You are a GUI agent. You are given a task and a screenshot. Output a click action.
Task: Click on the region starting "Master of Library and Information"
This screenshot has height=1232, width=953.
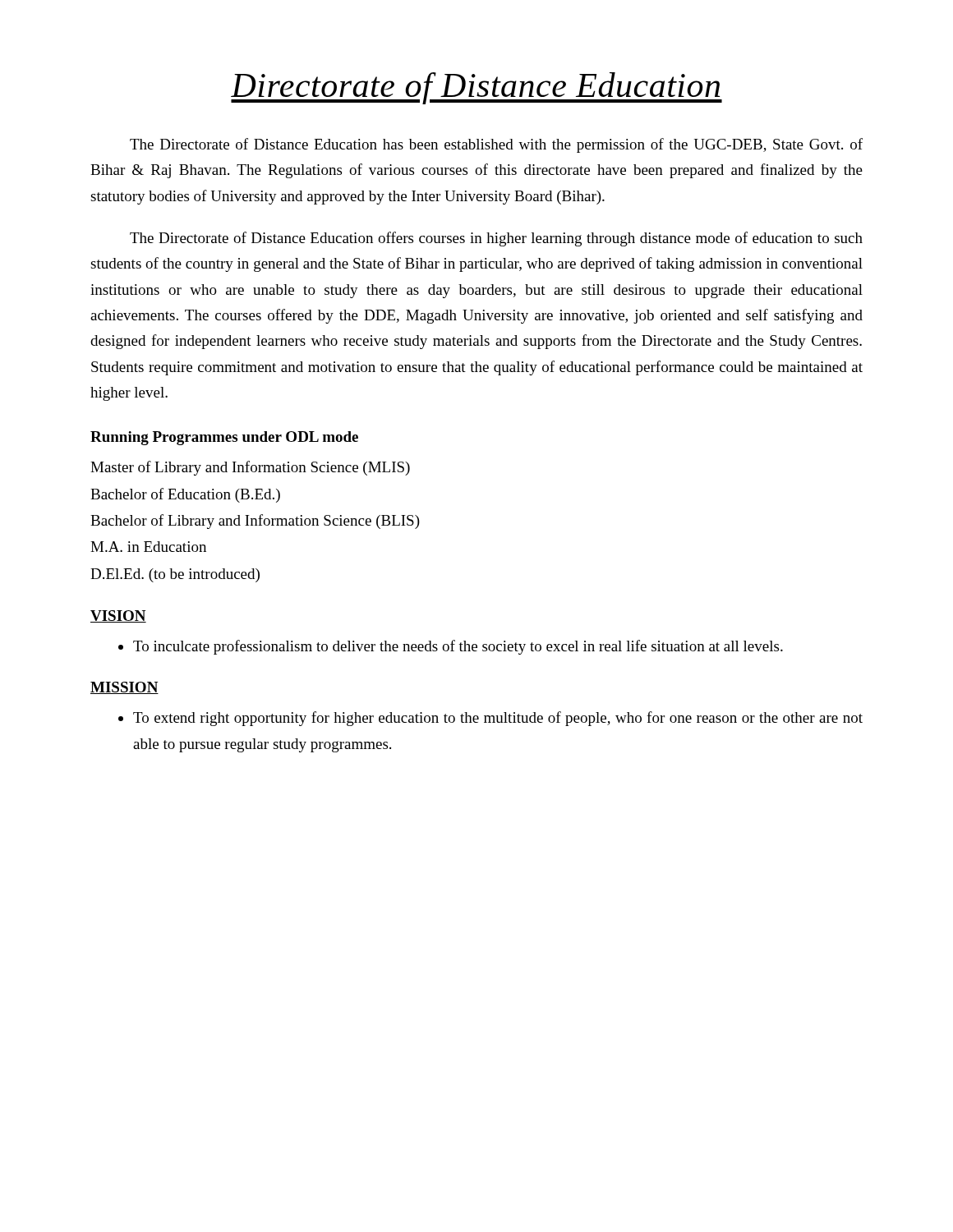[x=250, y=467]
